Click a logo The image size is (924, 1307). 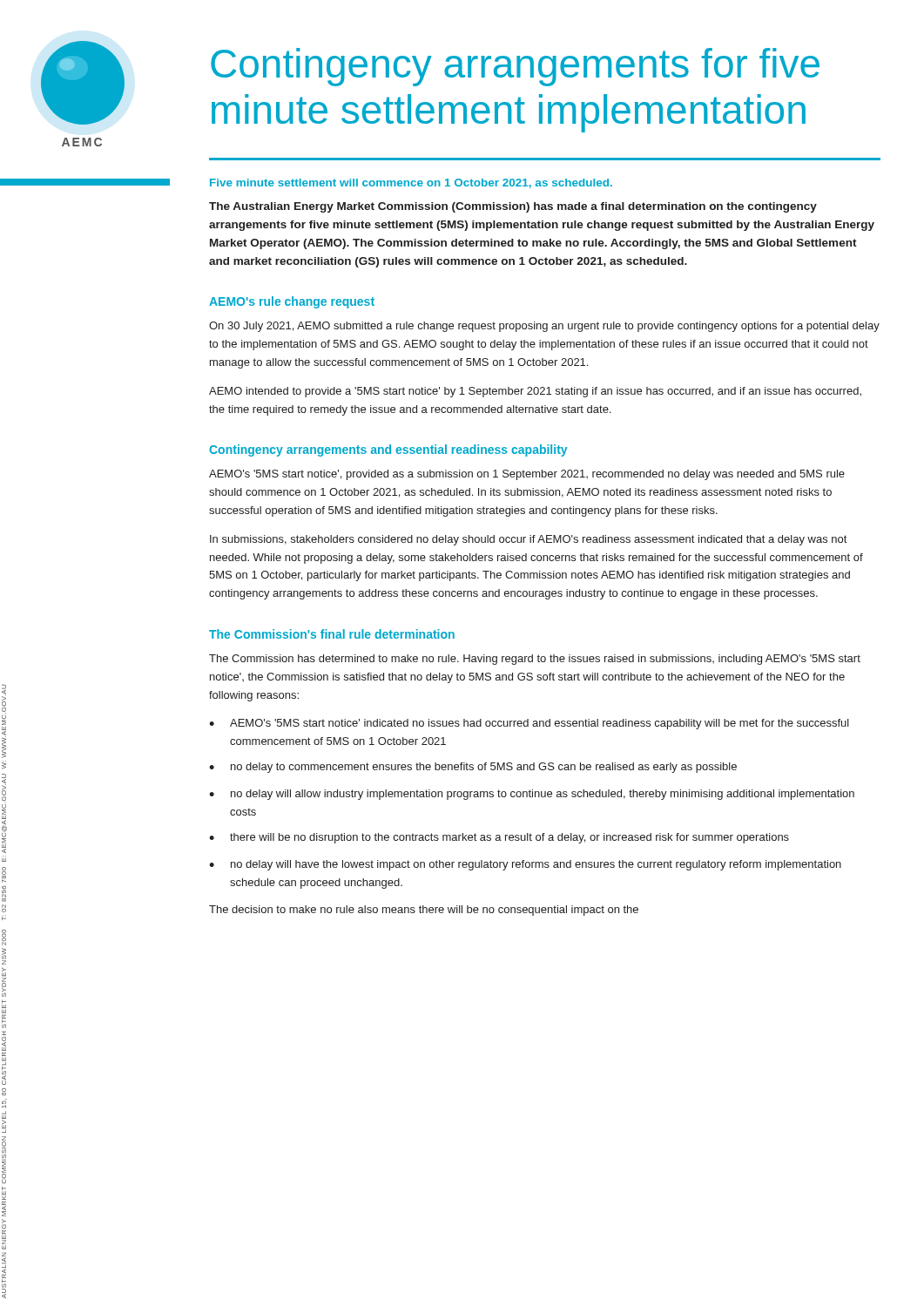tap(83, 89)
